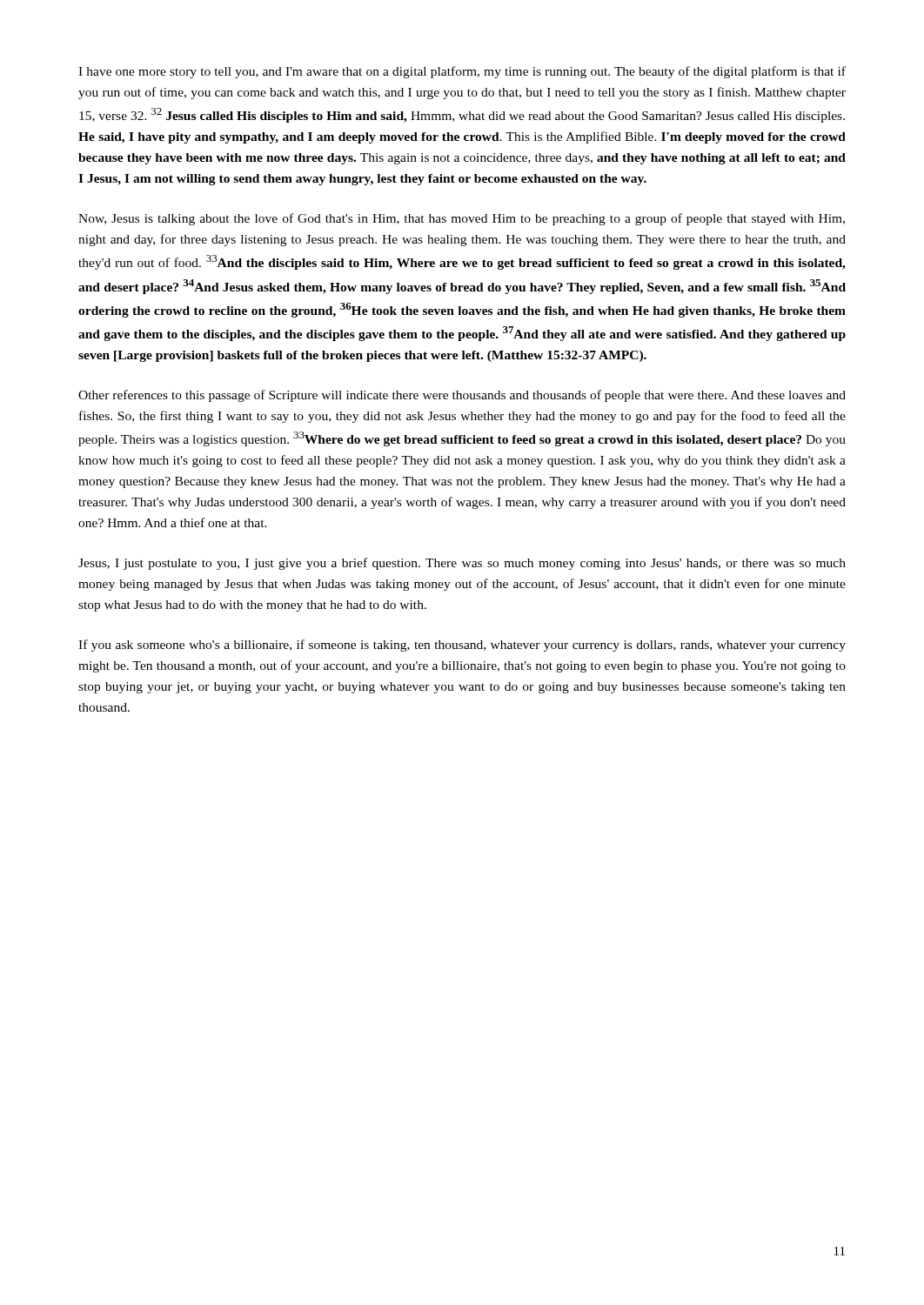Navigate to the passage starting "If you ask"
The height and width of the screenshot is (1305, 924).
(462, 676)
